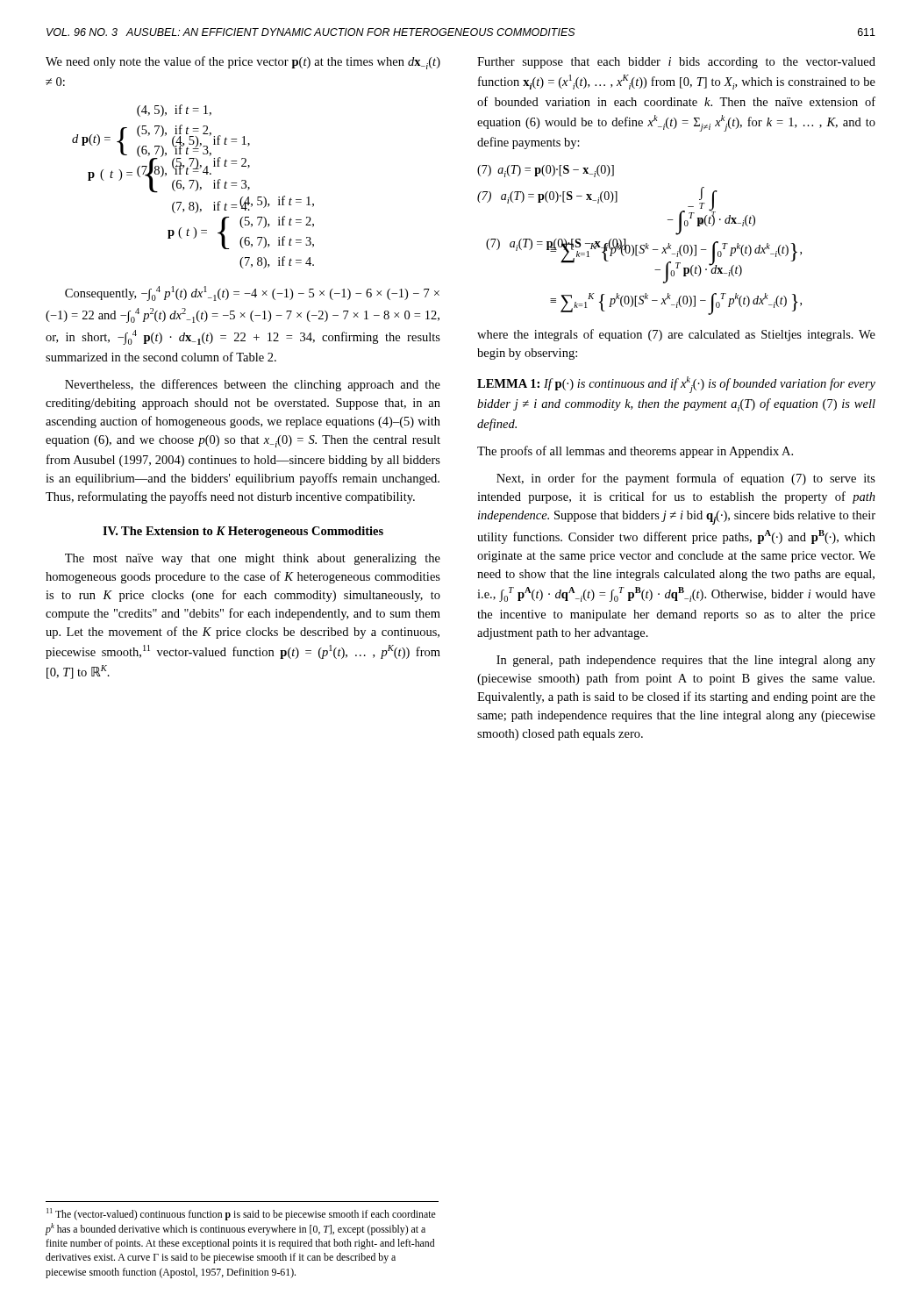Screen dimensions: 1316x921
Task: Click on the text block that reads "Further suppose that"
Action: (x=676, y=102)
